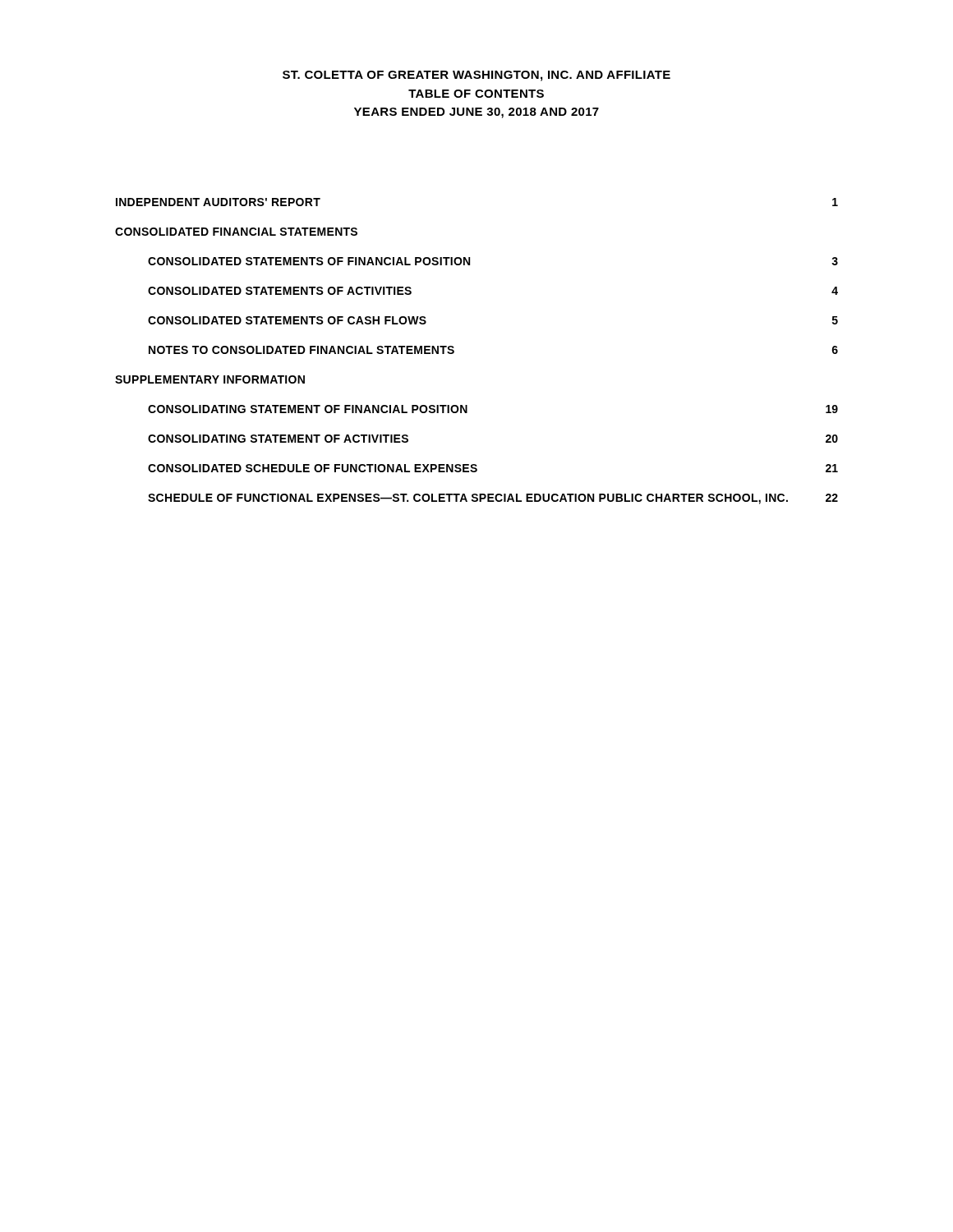This screenshot has height=1232, width=953.
Task: Find the list item containing "SUPPLEMENTARY INFORMATION"
Action: point(210,379)
